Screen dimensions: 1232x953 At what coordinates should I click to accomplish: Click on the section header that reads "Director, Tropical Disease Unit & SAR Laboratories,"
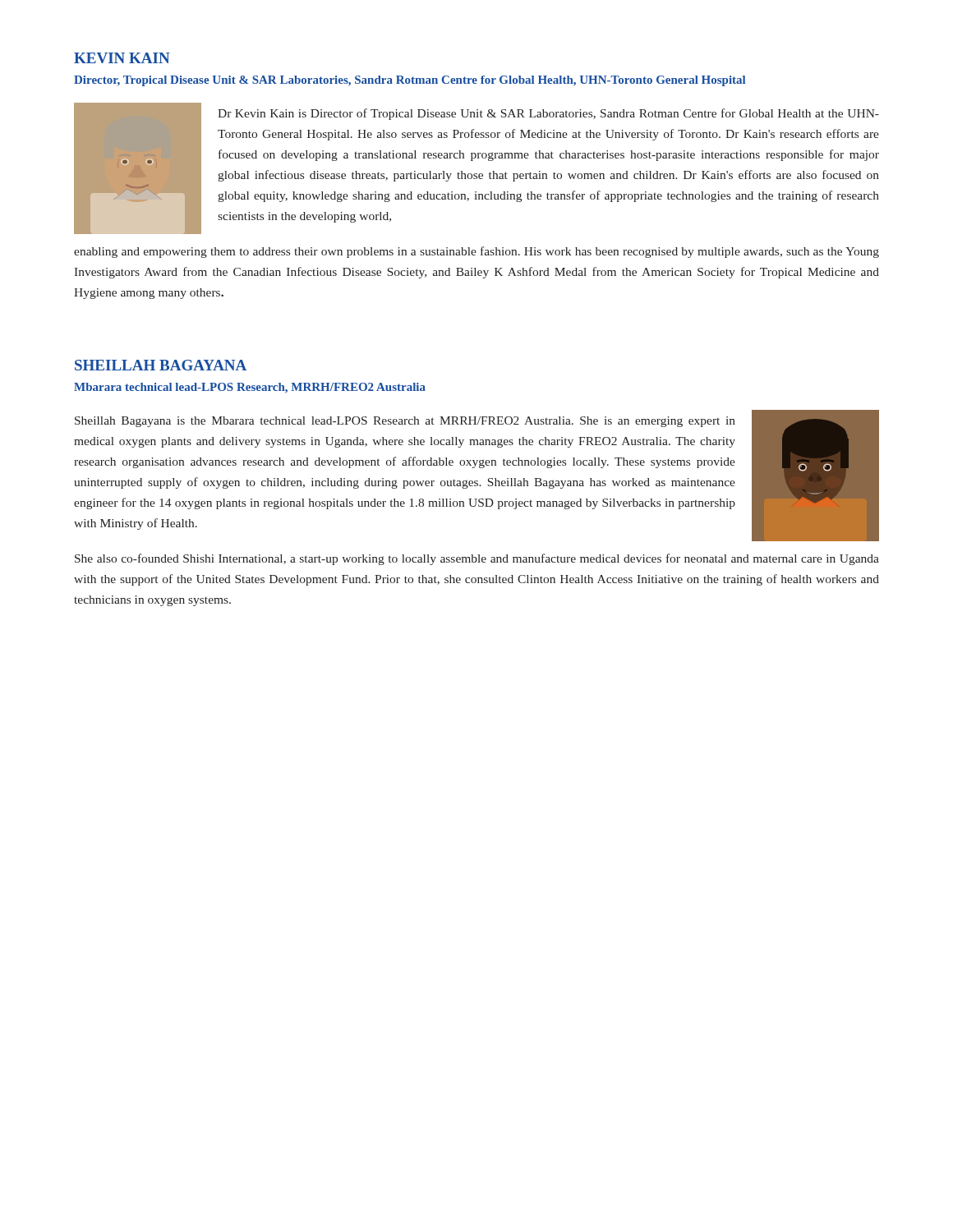[410, 80]
